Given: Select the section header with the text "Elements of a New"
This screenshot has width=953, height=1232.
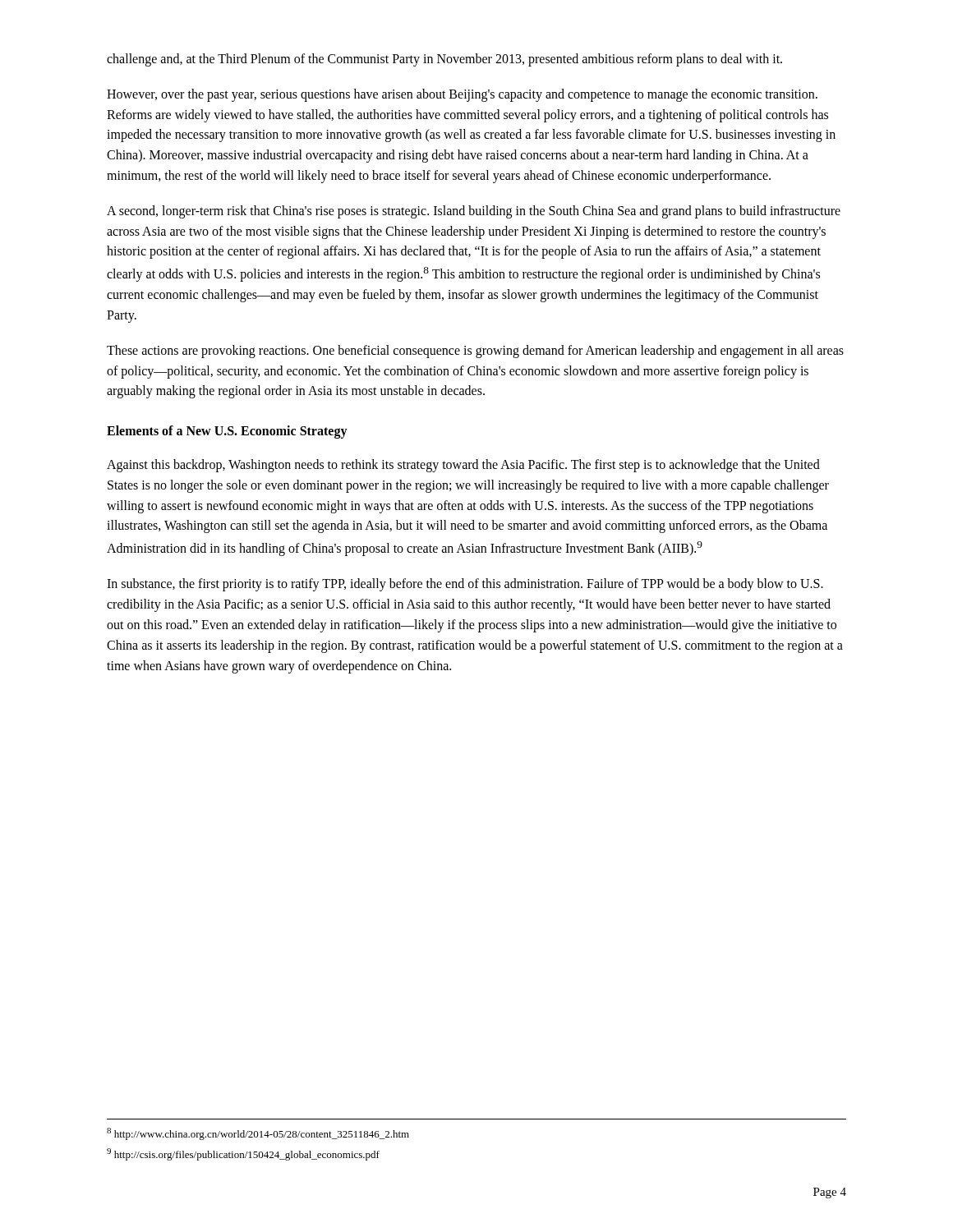Looking at the screenshot, I should point(227,432).
